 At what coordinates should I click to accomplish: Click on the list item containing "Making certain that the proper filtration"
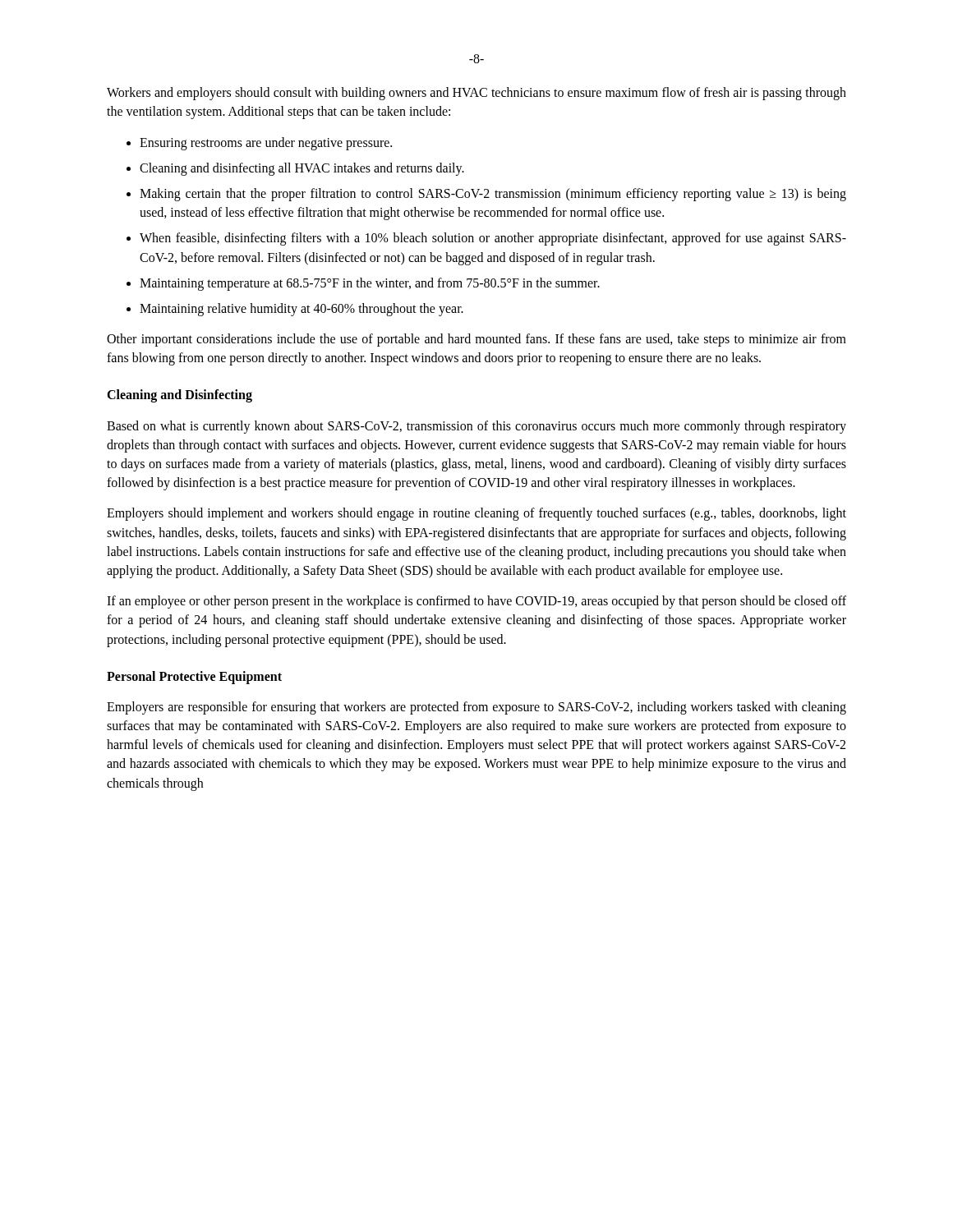coord(493,203)
